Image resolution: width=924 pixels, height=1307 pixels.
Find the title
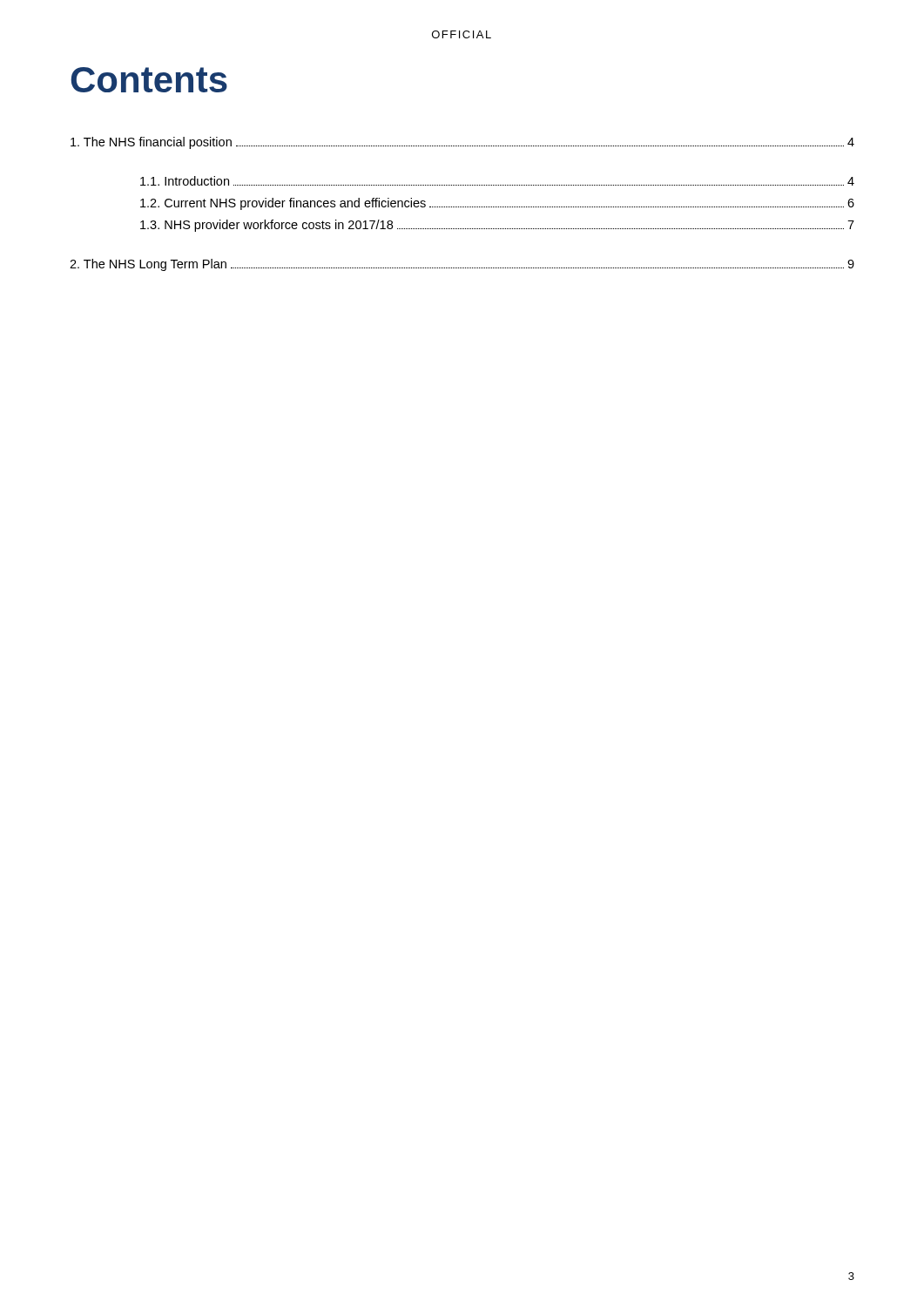pos(149,80)
